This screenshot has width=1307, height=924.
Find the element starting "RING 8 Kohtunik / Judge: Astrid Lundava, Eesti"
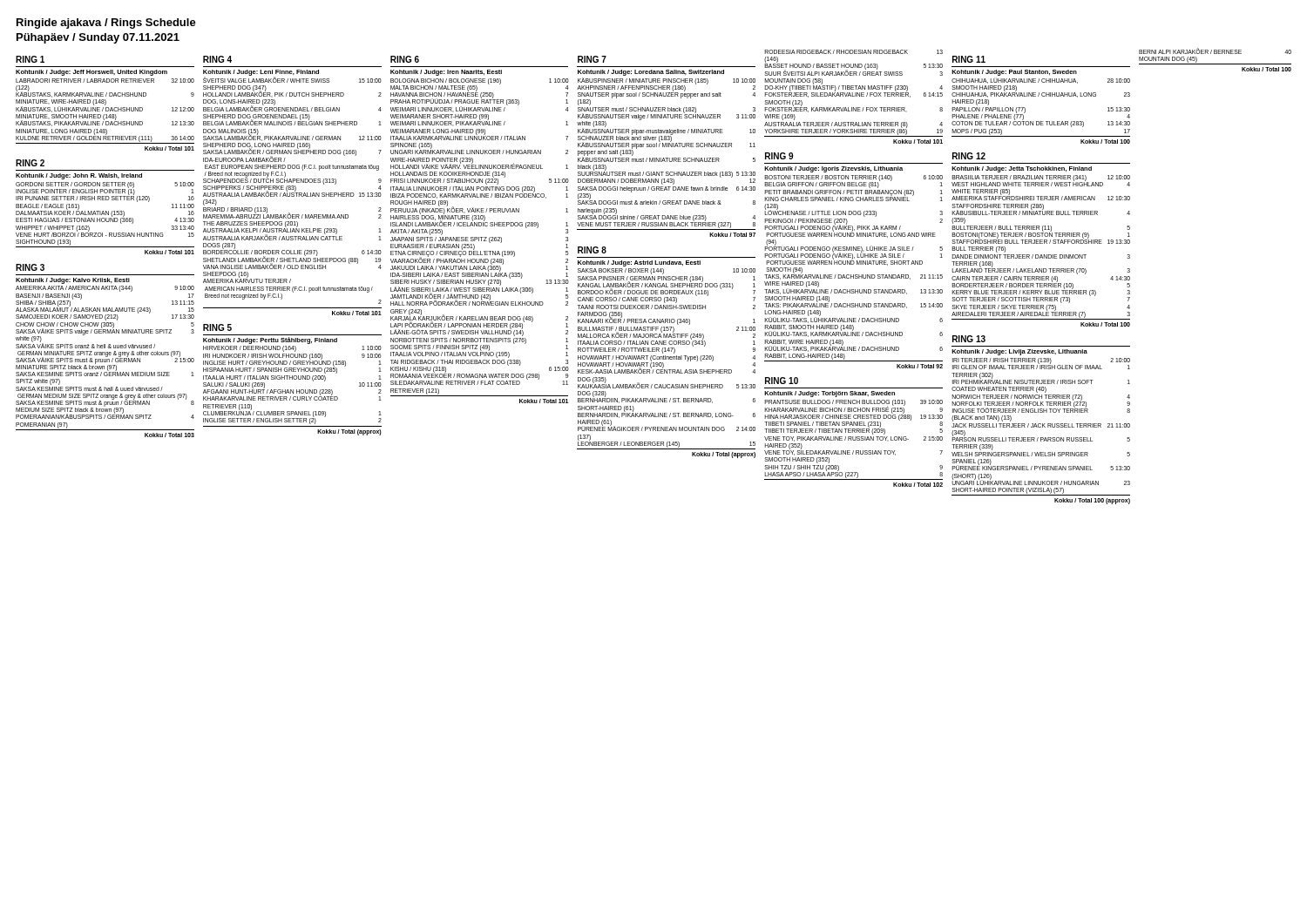(x=667, y=256)
